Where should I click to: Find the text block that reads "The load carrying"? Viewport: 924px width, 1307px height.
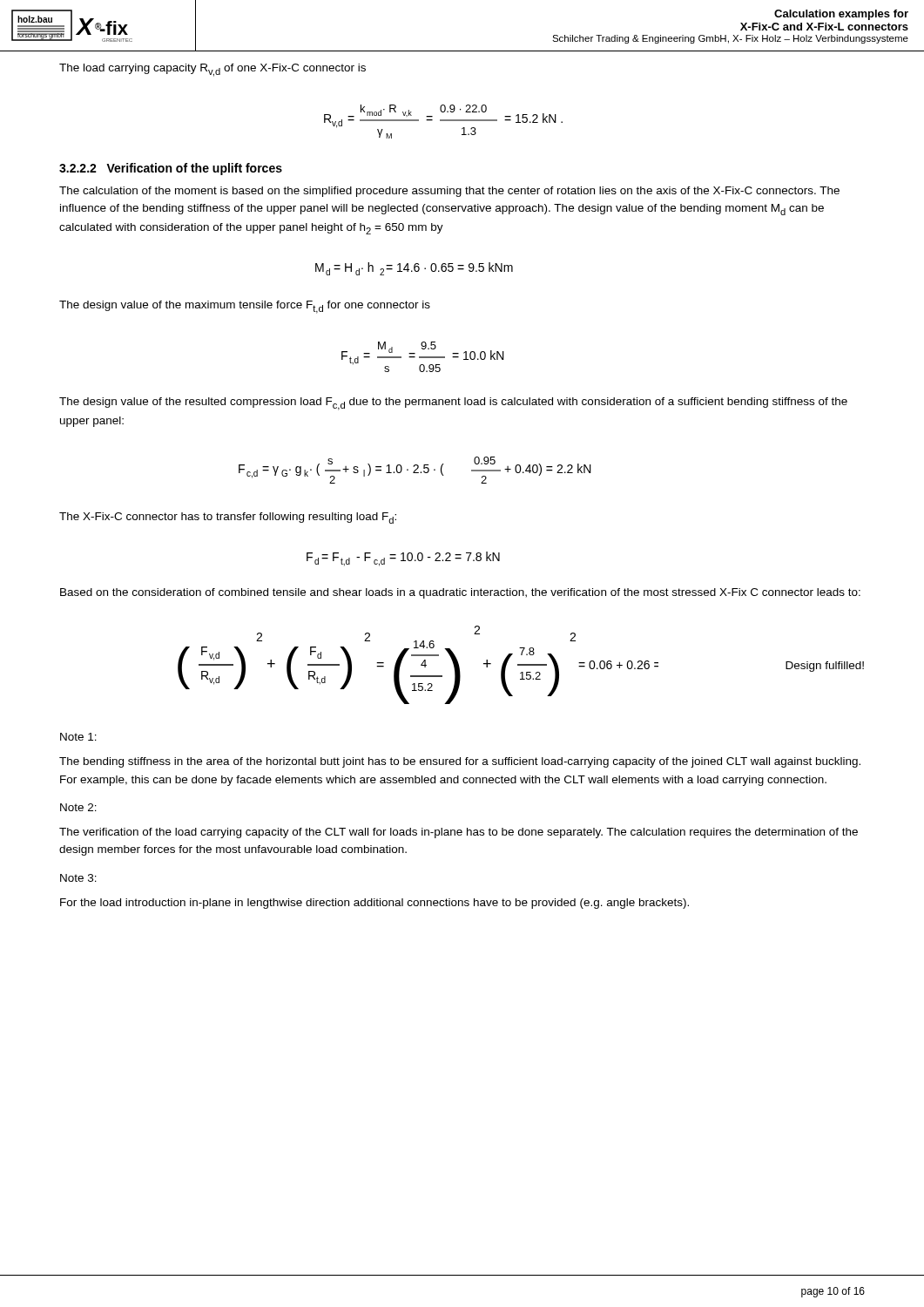pyautogui.click(x=213, y=69)
